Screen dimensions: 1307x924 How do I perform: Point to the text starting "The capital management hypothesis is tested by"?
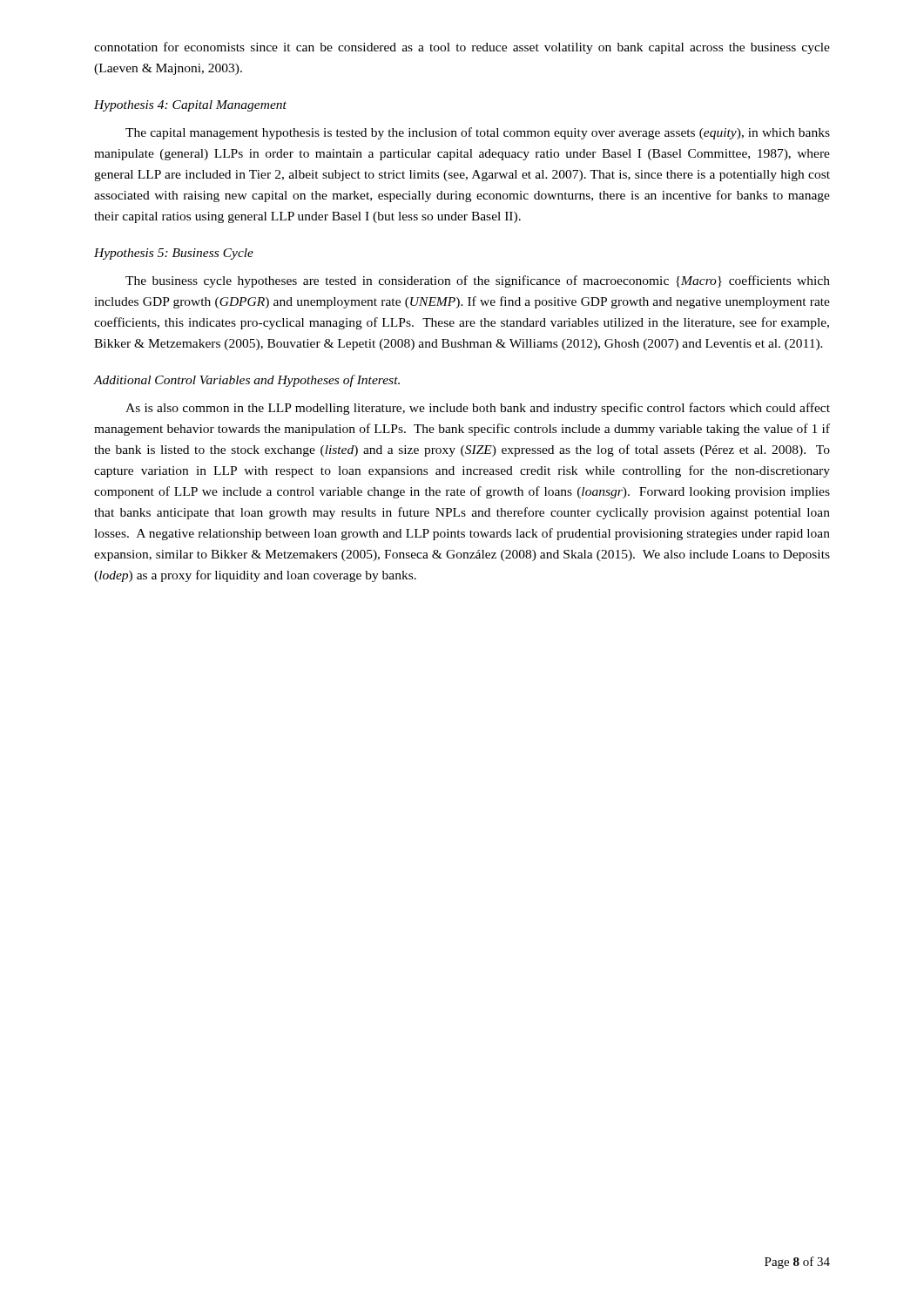pyautogui.click(x=462, y=174)
